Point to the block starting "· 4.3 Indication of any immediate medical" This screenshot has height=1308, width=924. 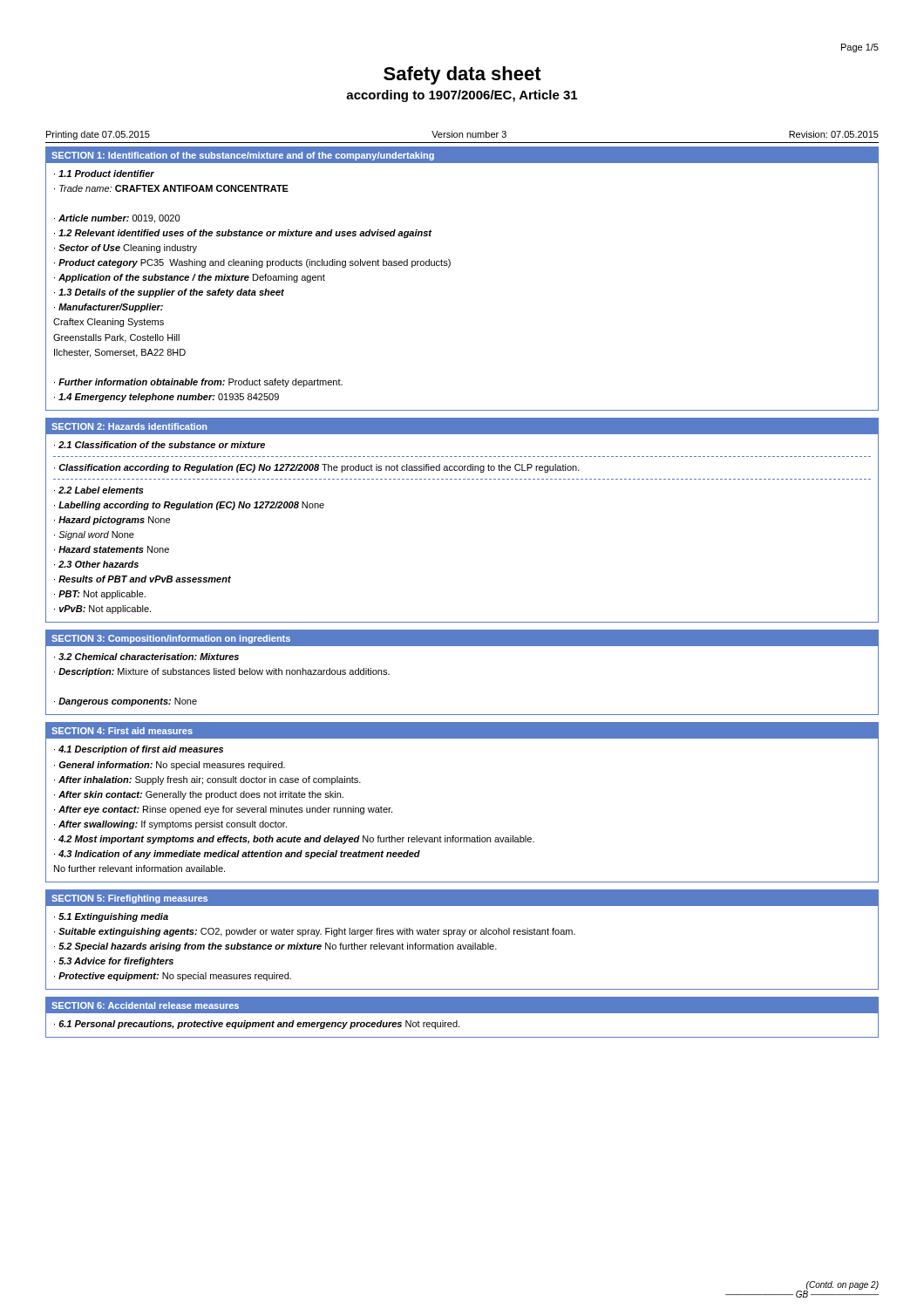236,853
